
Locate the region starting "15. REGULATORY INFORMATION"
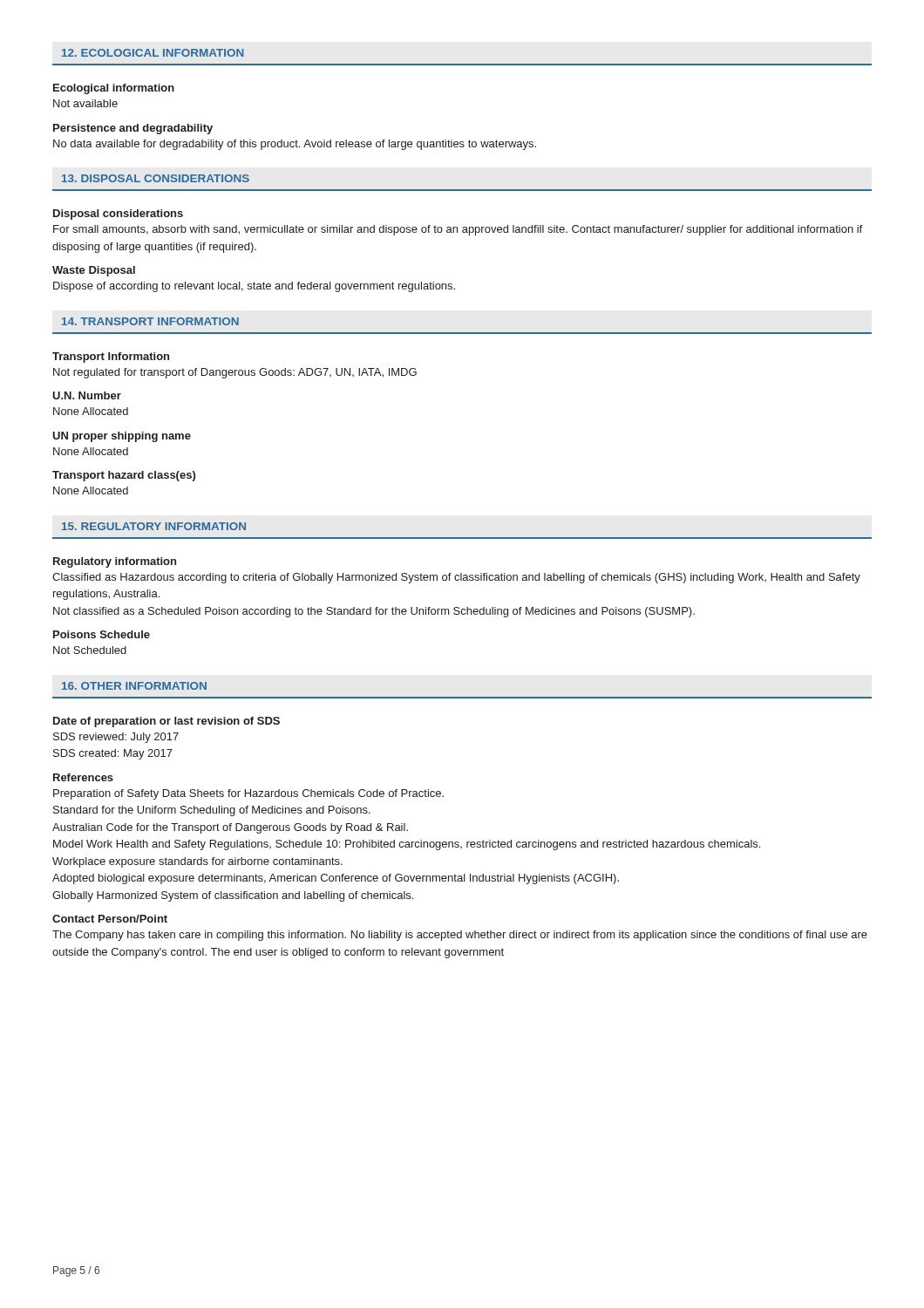(154, 526)
